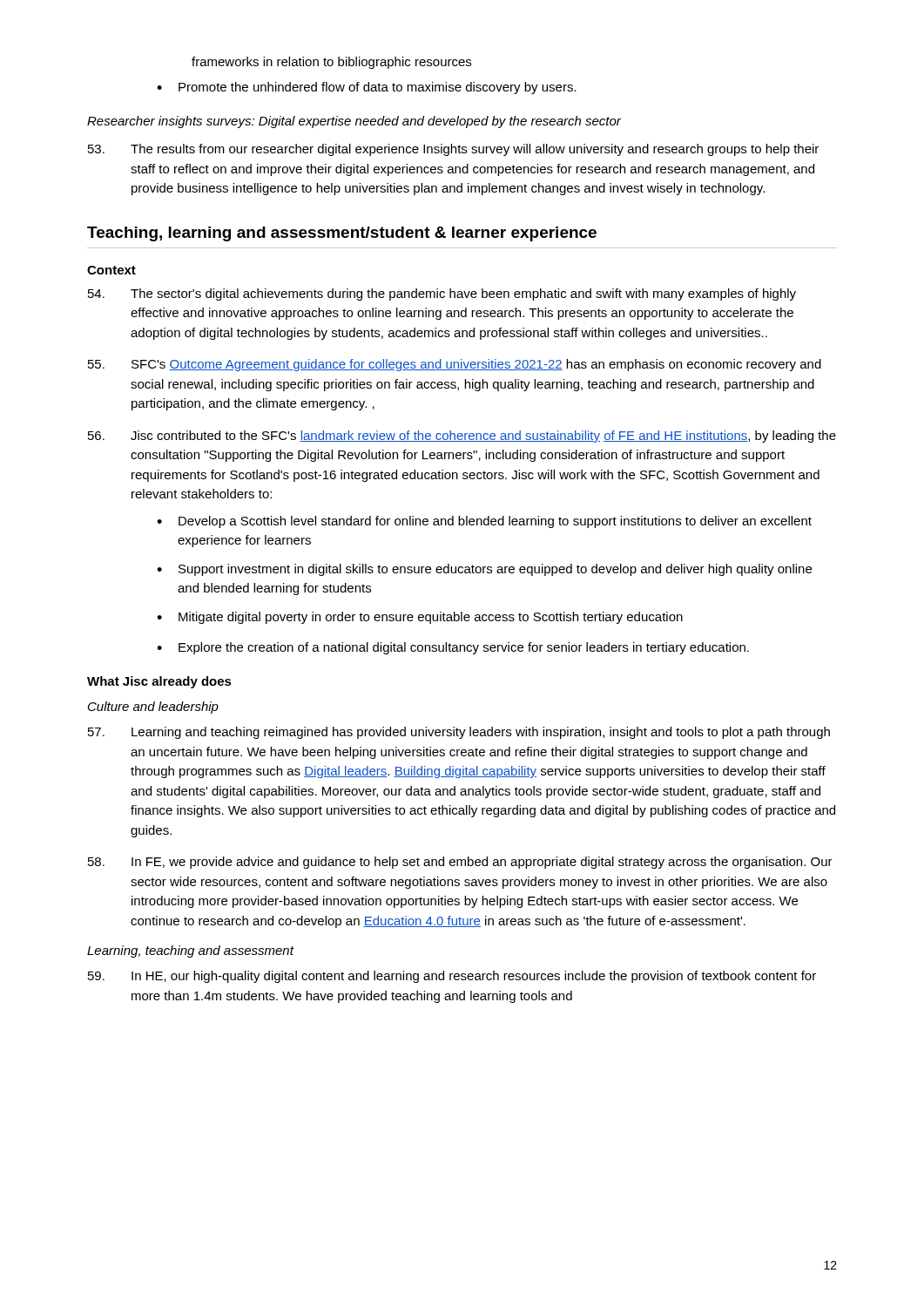Locate the block starting "In HE, our"
Viewport: 924px width, 1307px height.
[462, 986]
